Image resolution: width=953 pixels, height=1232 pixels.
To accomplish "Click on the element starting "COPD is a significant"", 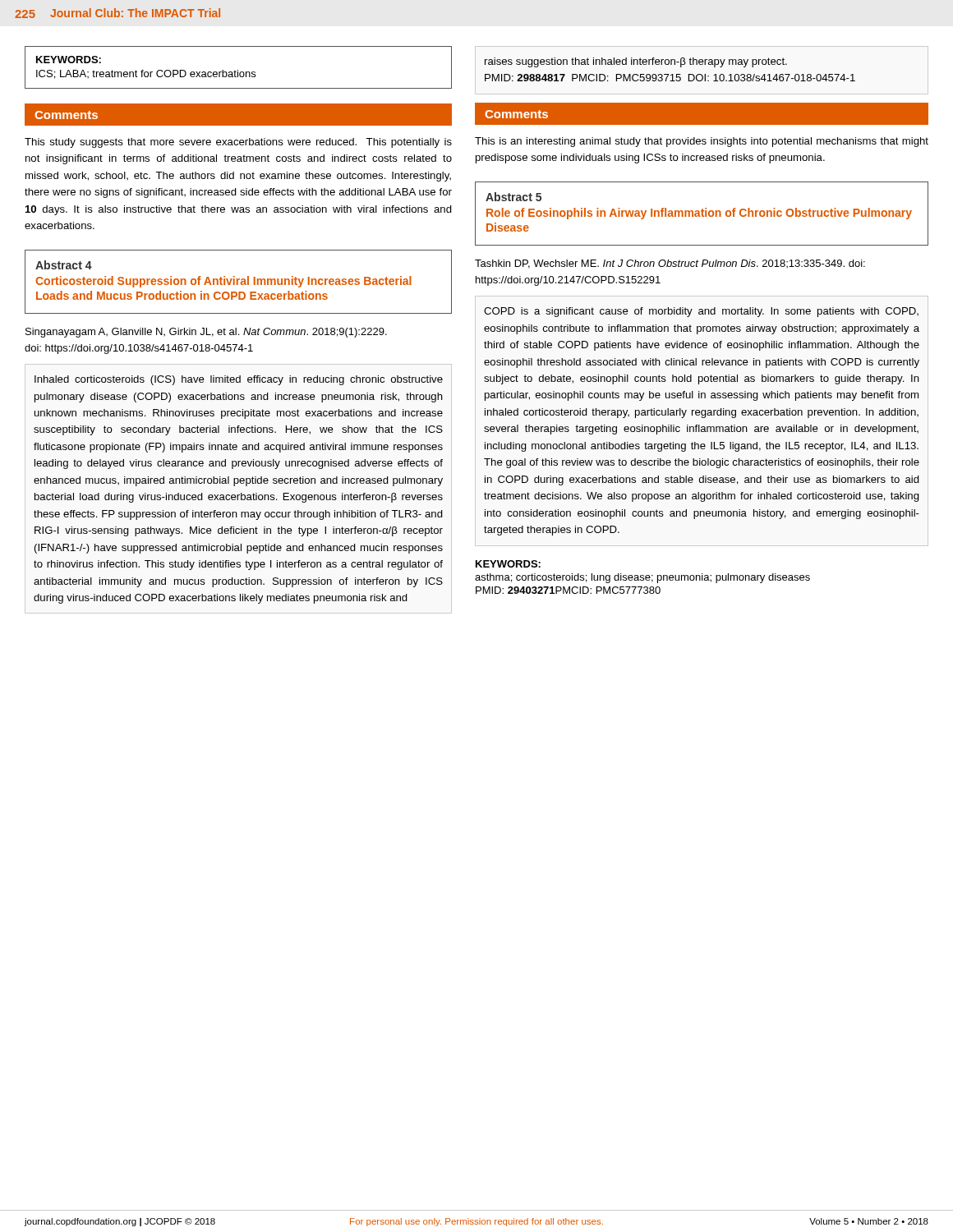I will (702, 420).
